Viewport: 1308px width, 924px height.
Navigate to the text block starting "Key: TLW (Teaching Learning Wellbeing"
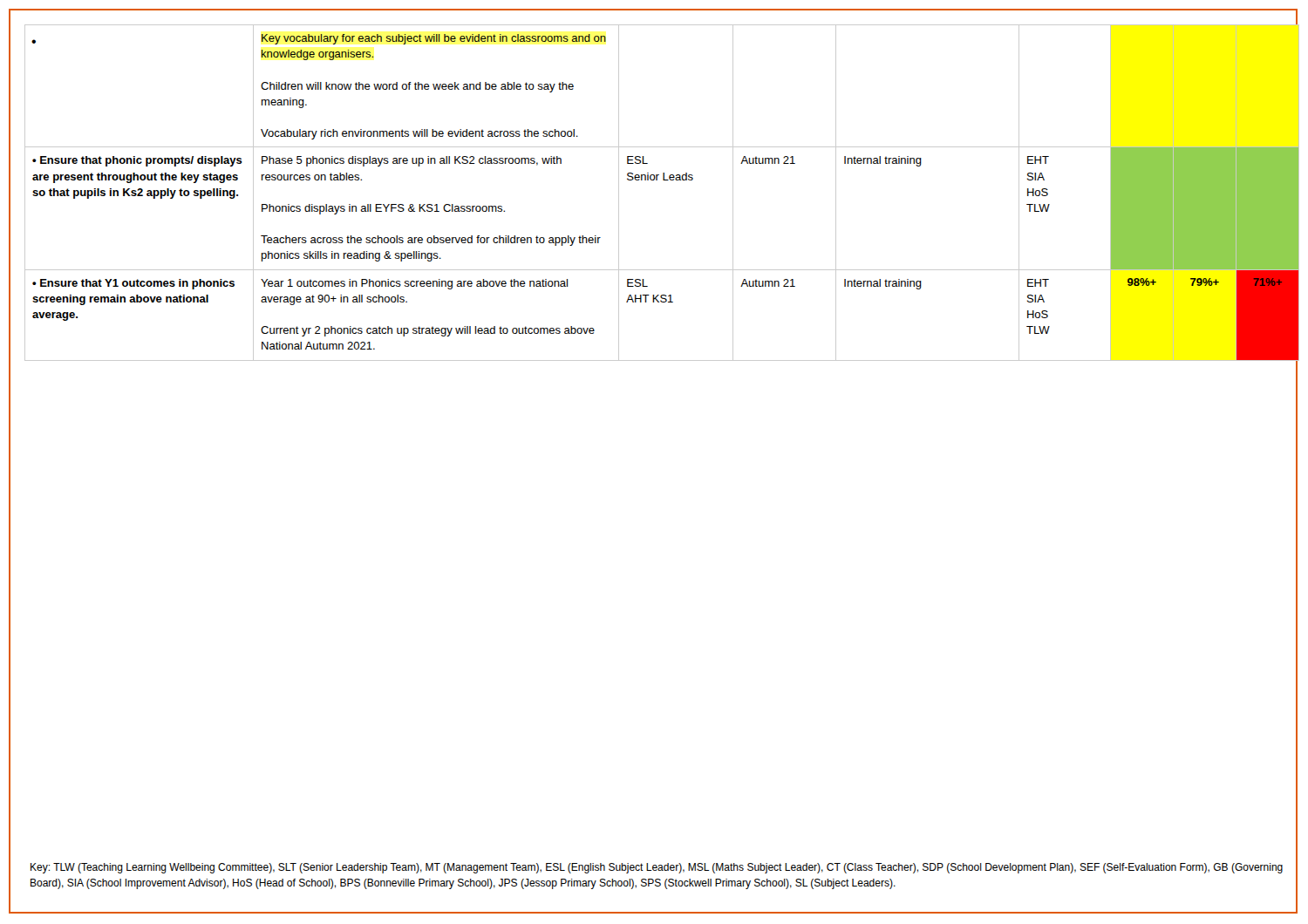(x=656, y=875)
